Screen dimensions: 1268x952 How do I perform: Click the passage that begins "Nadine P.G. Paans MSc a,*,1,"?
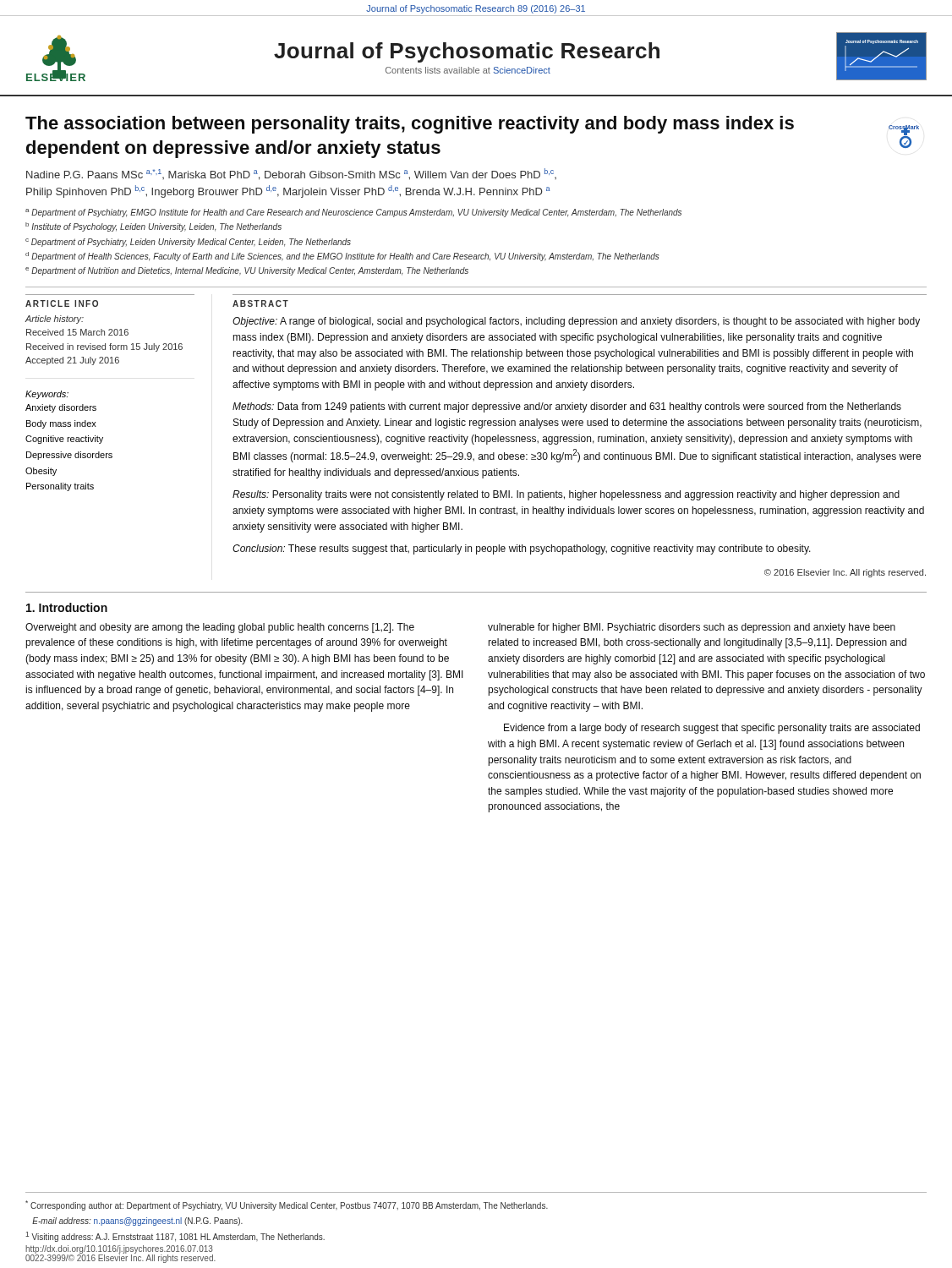(291, 183)
